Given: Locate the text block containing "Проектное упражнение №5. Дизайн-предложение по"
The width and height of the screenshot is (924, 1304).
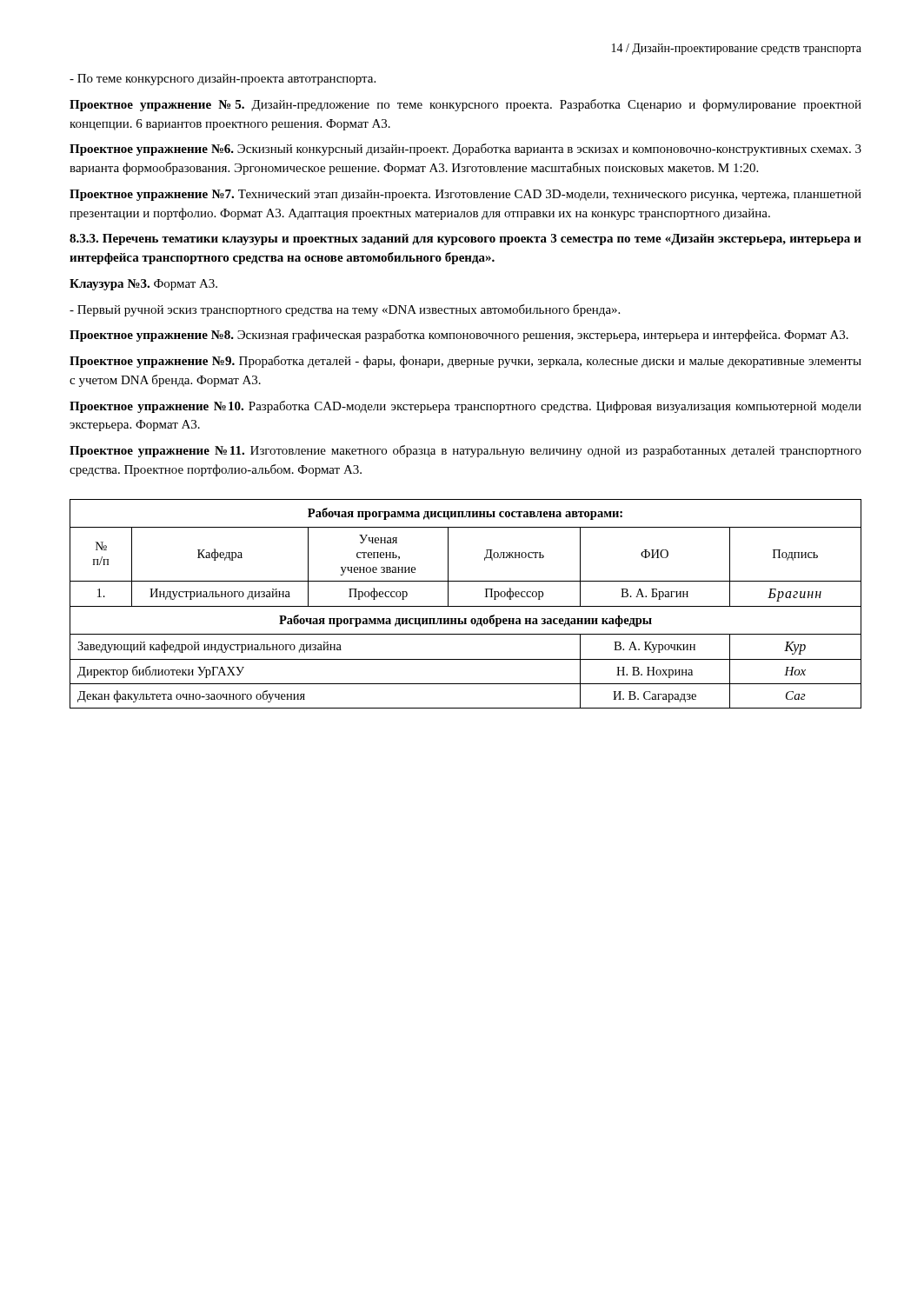Looking at the screenshot, I should tap(466, 114).
